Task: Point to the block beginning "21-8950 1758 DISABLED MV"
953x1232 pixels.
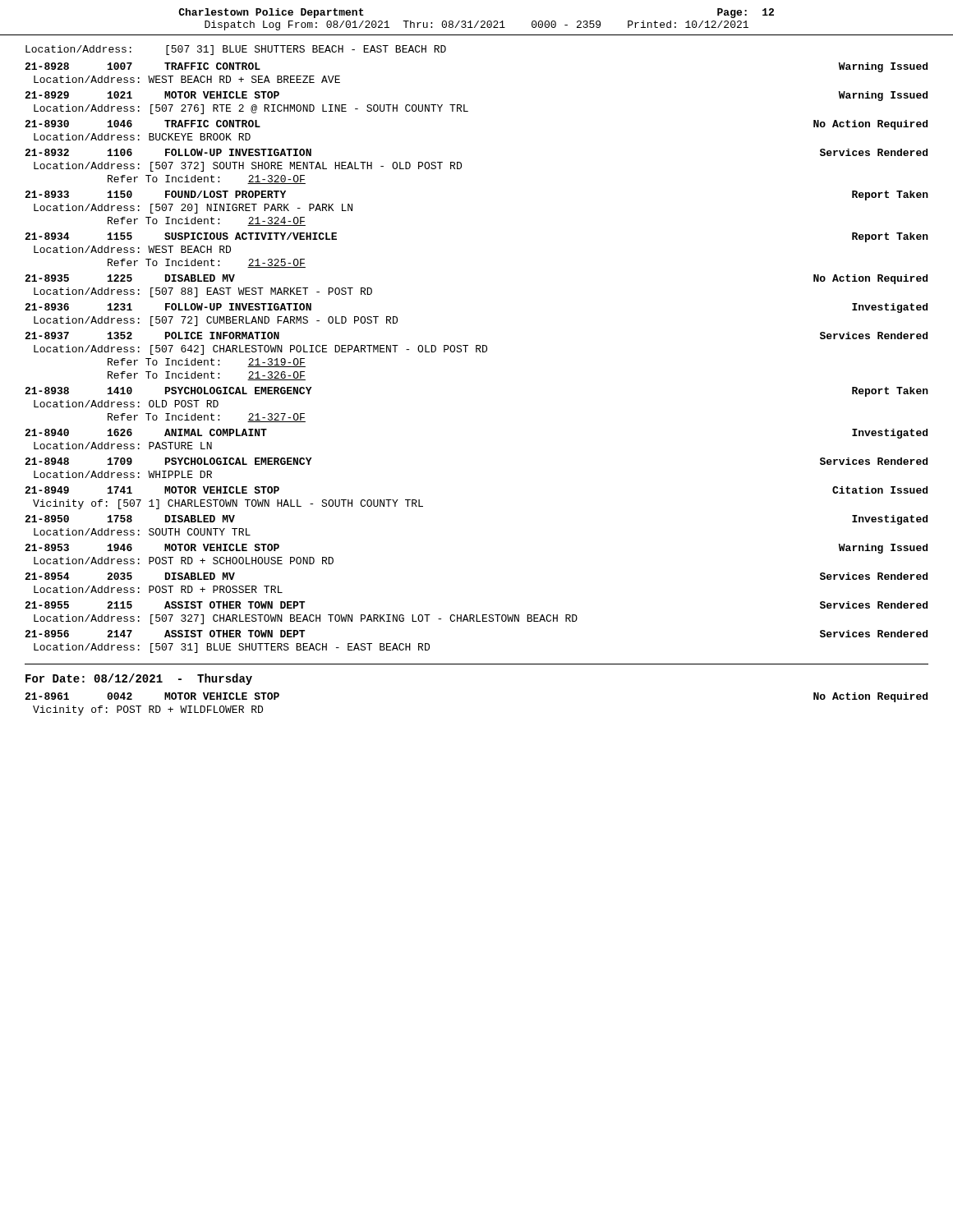Action: click(x=47, y=519)
